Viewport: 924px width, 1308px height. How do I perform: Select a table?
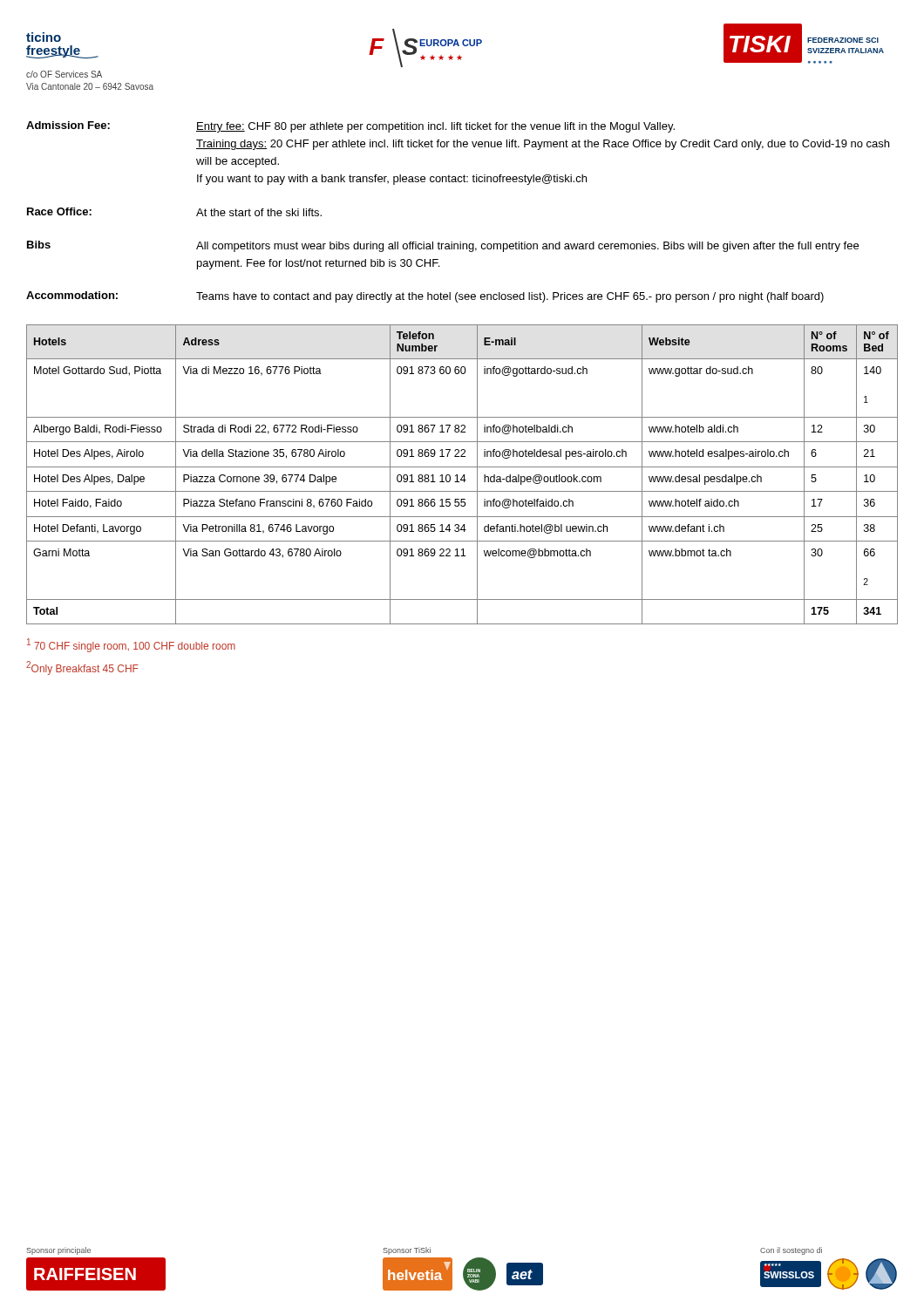(462, 475)
